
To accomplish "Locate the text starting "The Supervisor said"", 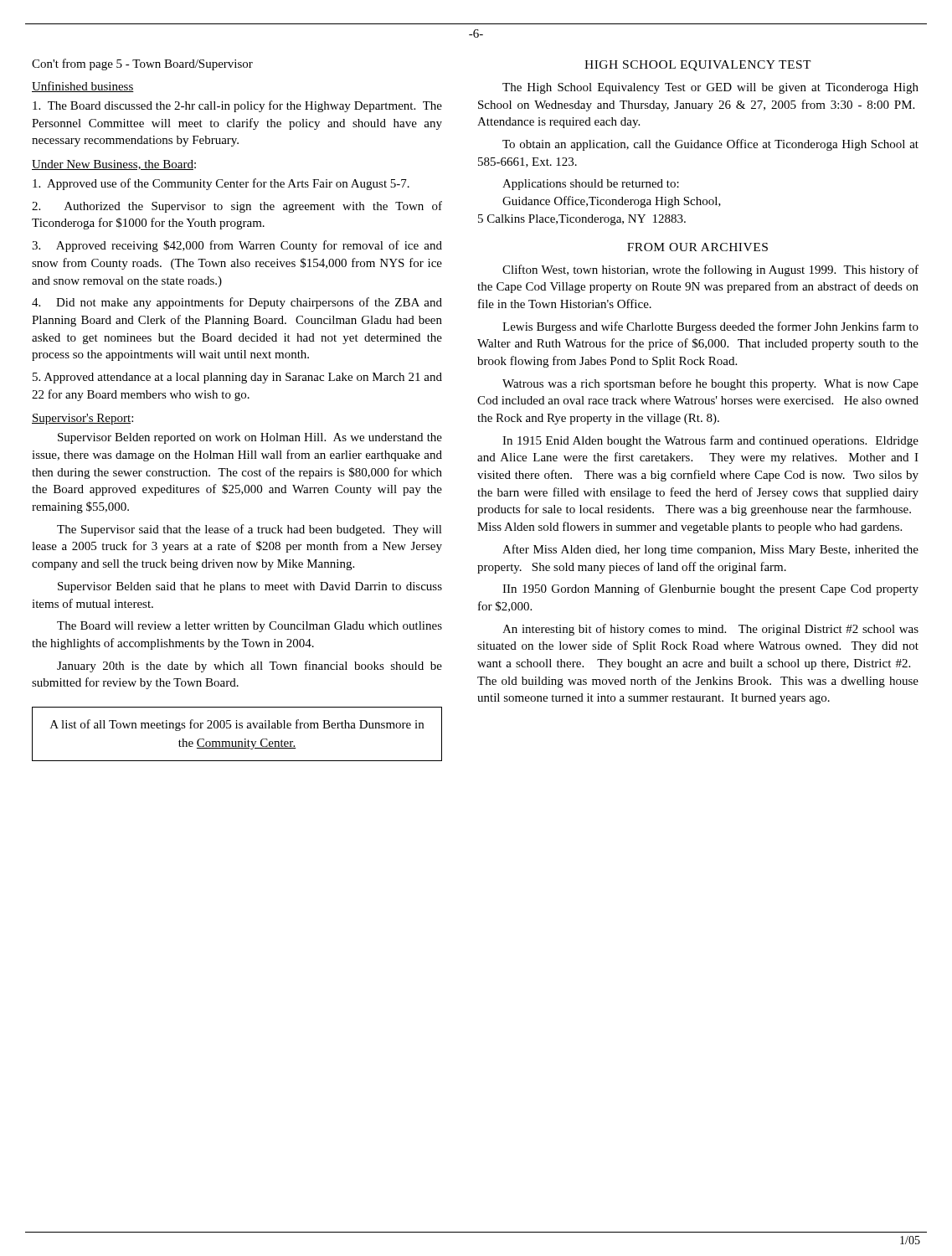I will (x=237, y=547).
